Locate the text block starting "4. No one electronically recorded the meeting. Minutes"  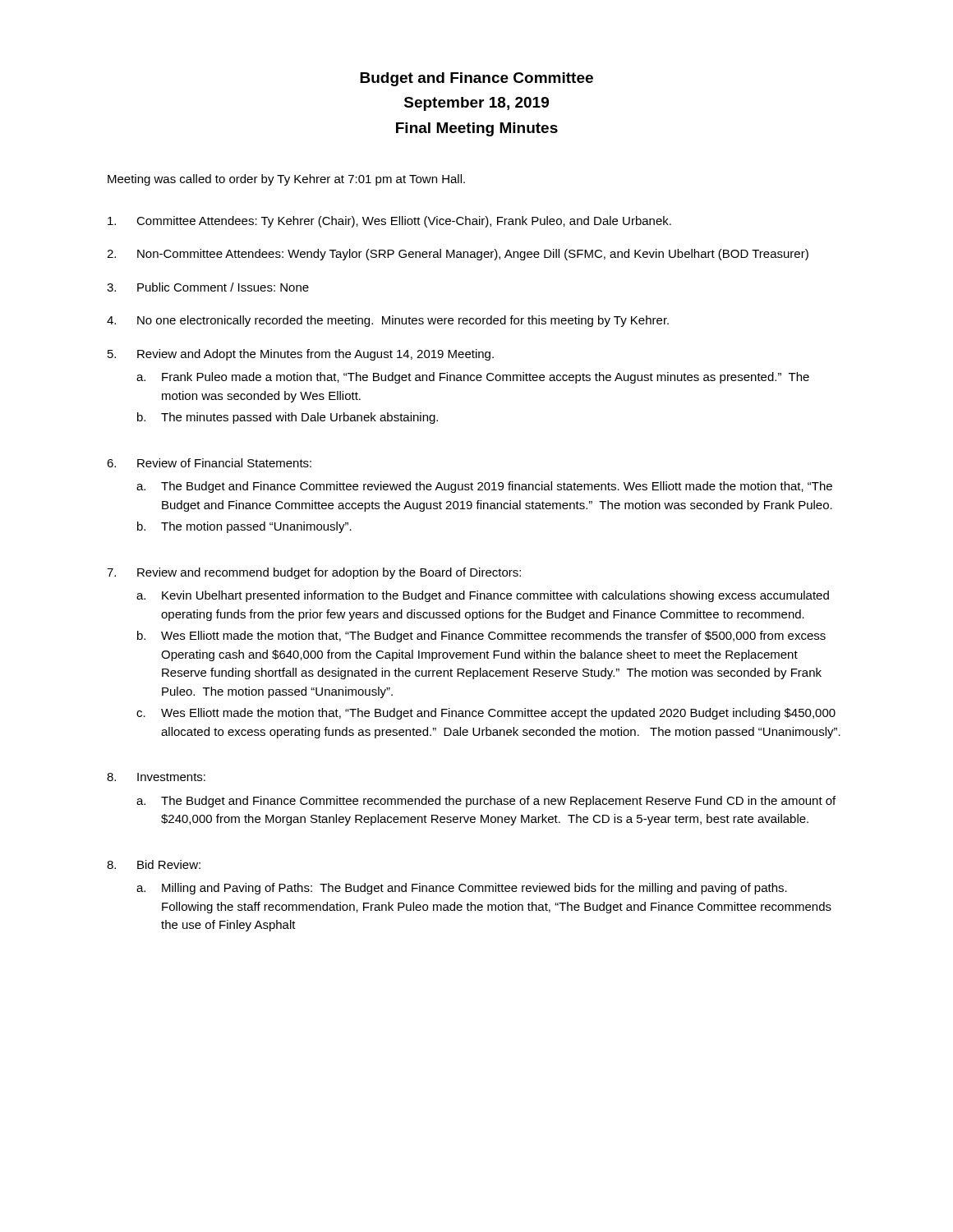[476, 321]
